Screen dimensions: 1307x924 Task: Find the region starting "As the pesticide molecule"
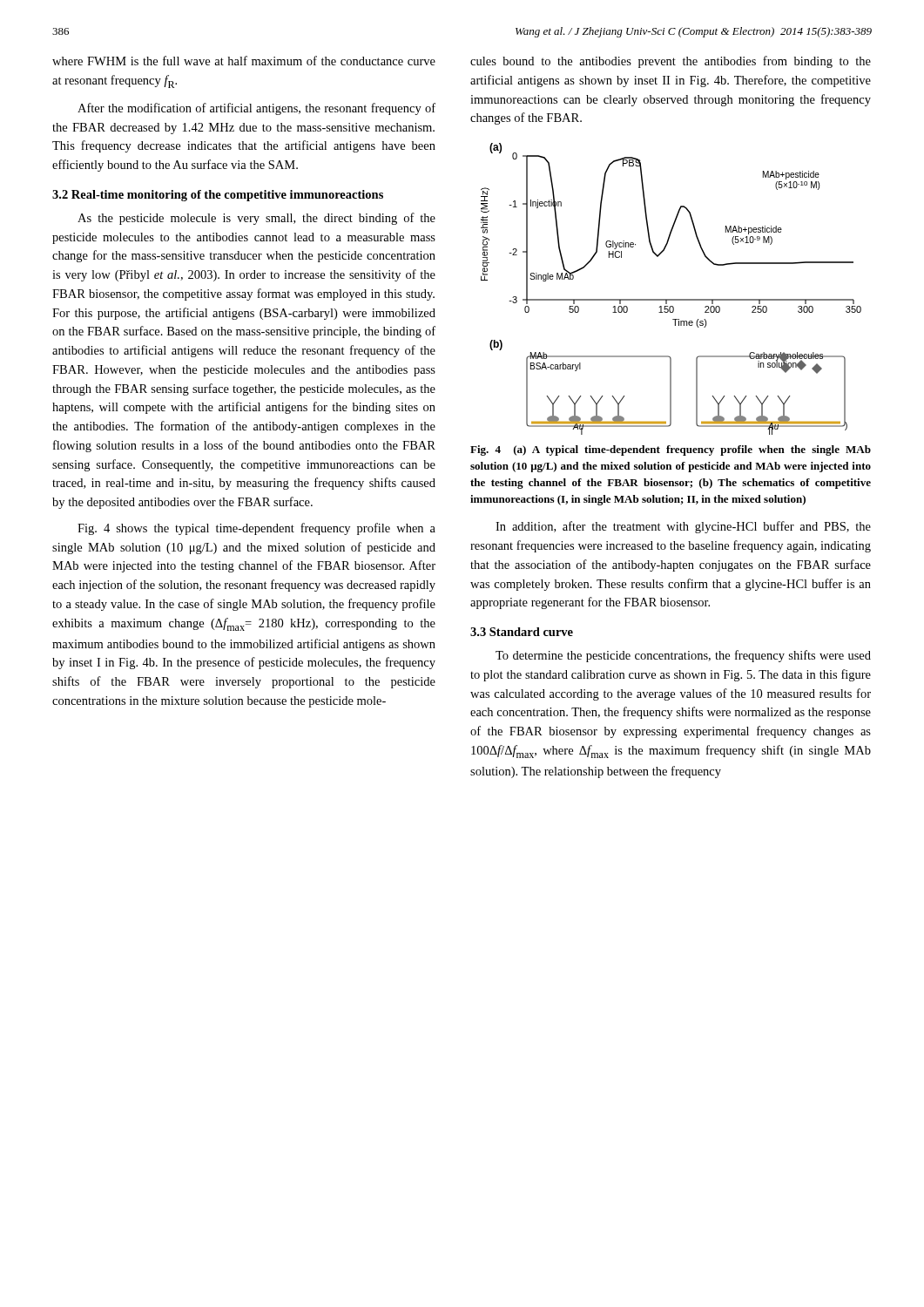[244, 360]
